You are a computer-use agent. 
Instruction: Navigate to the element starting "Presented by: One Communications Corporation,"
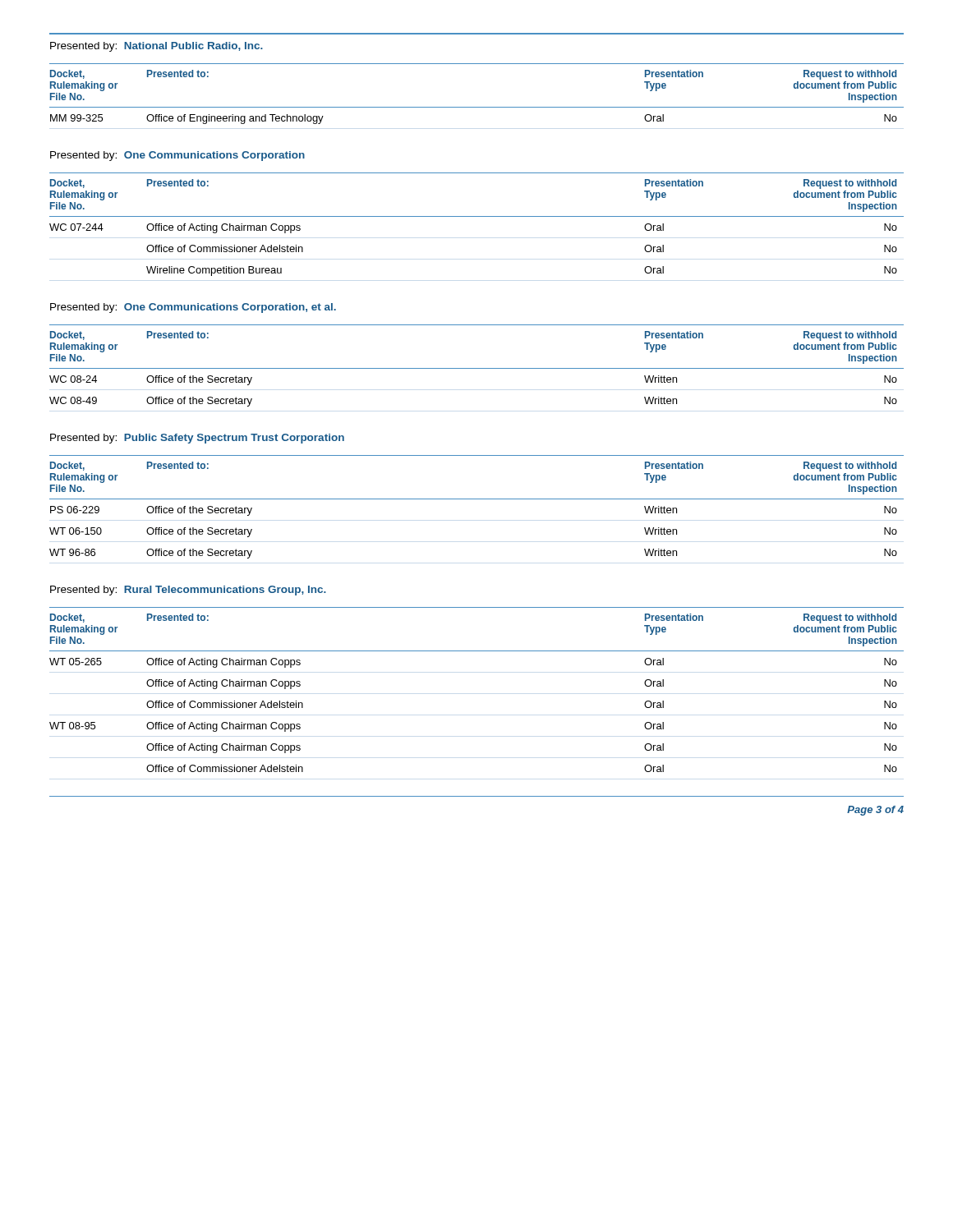coord(193,307)
